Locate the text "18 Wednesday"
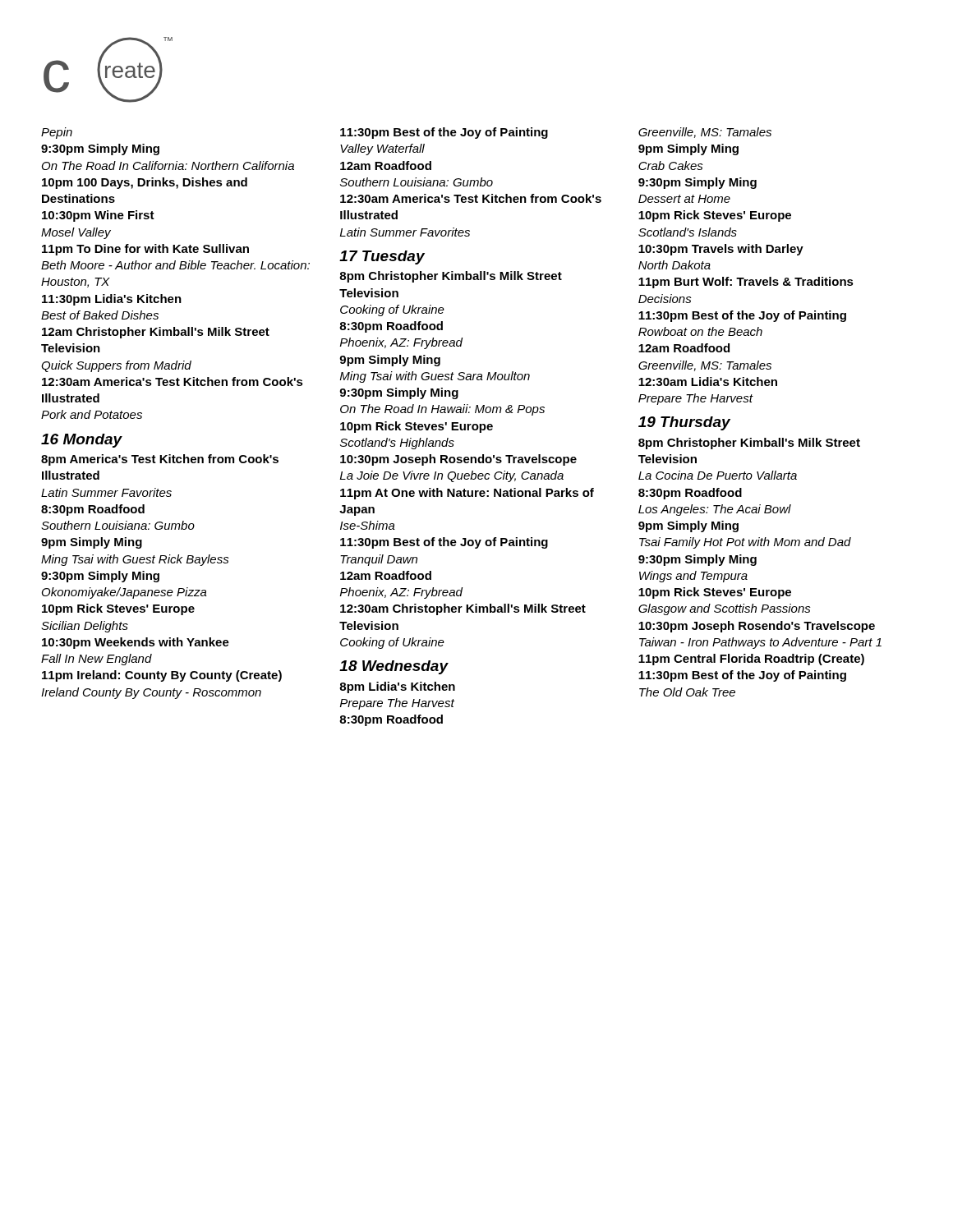Screen dimensions: 1232x953 coord(394,666)
